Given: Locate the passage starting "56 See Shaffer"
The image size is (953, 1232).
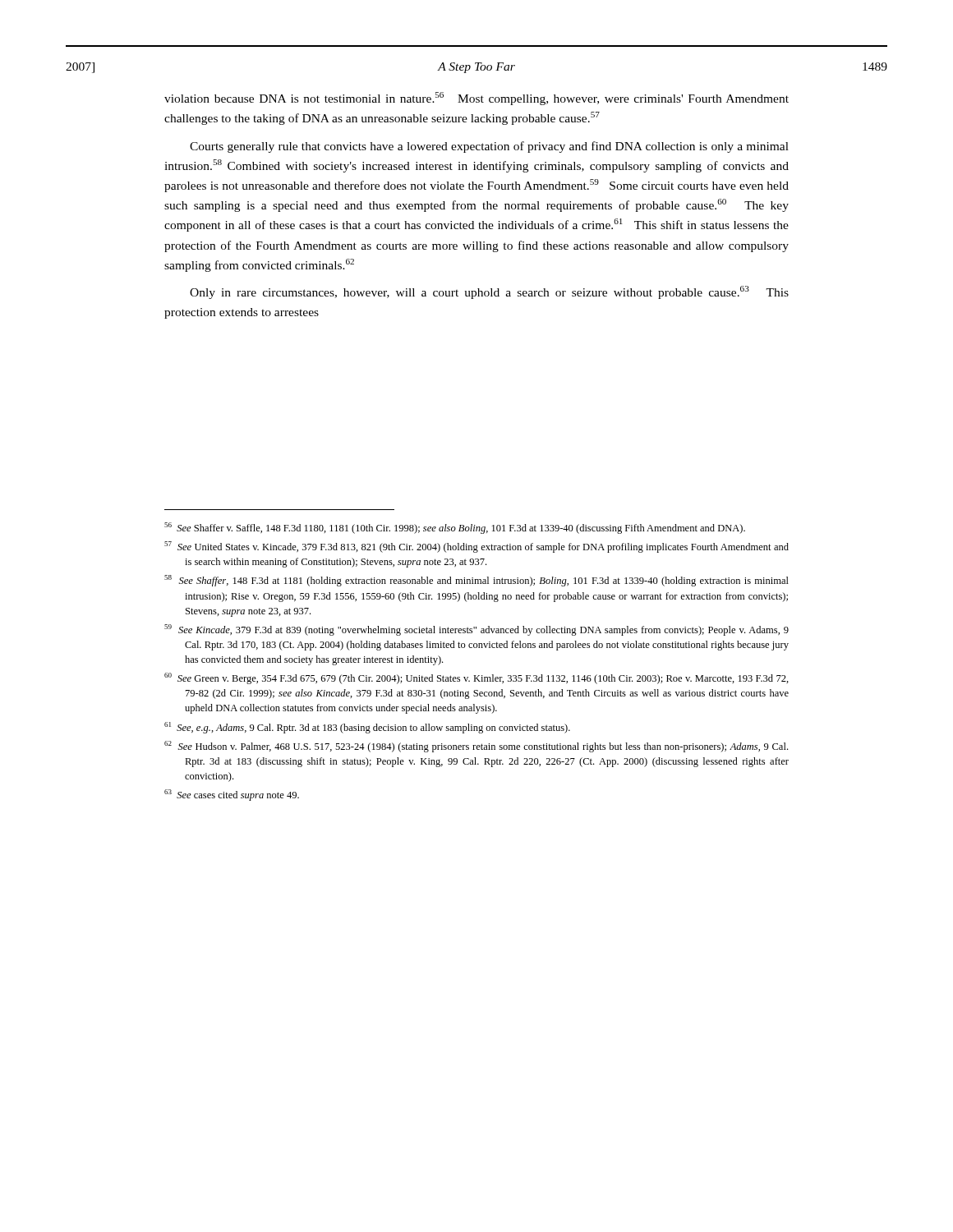Looking at the screenshot, I should click(x=455, y=527).
